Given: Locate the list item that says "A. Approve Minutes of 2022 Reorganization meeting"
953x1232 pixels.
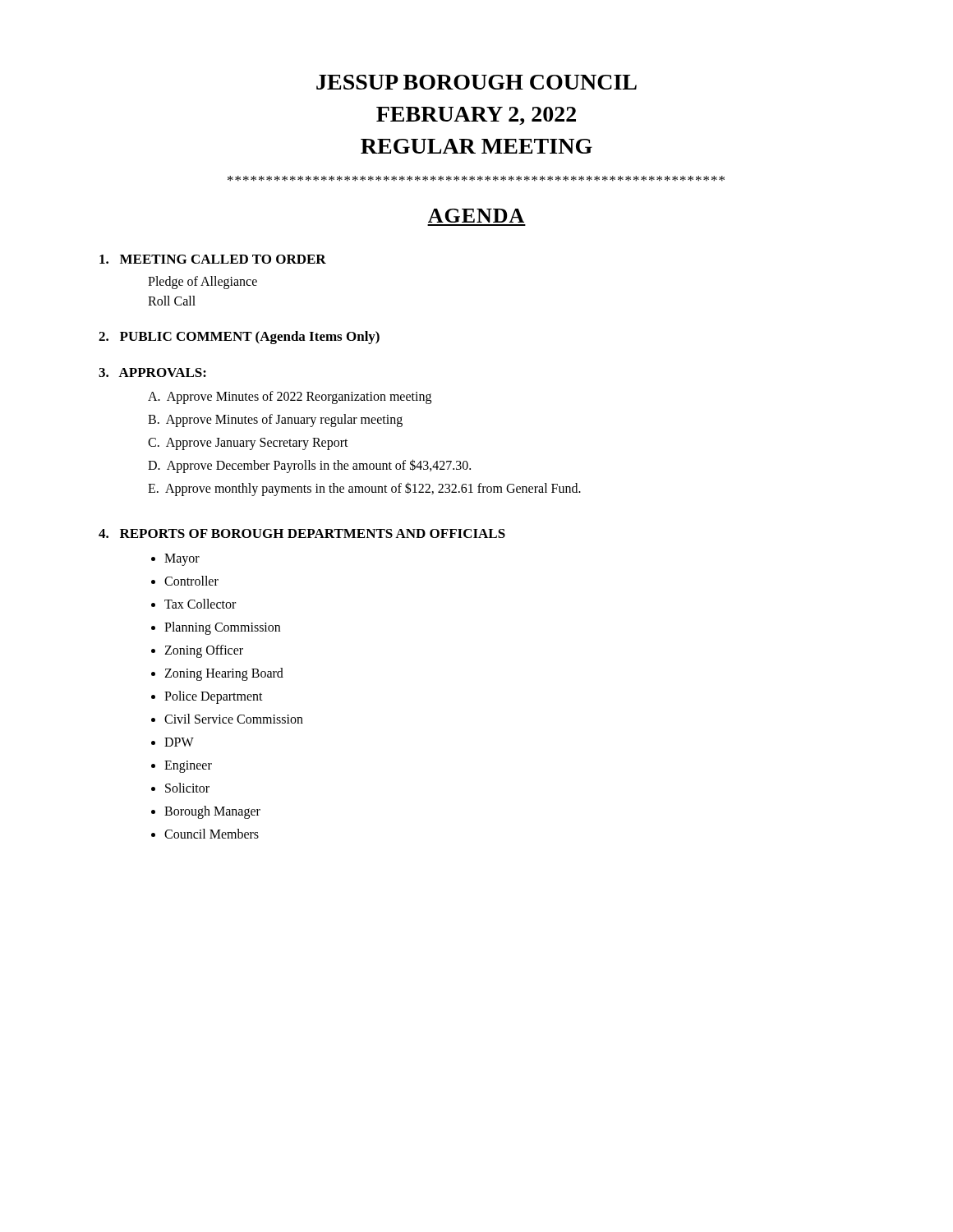Looking at the screenshot, I should (290, 396).
